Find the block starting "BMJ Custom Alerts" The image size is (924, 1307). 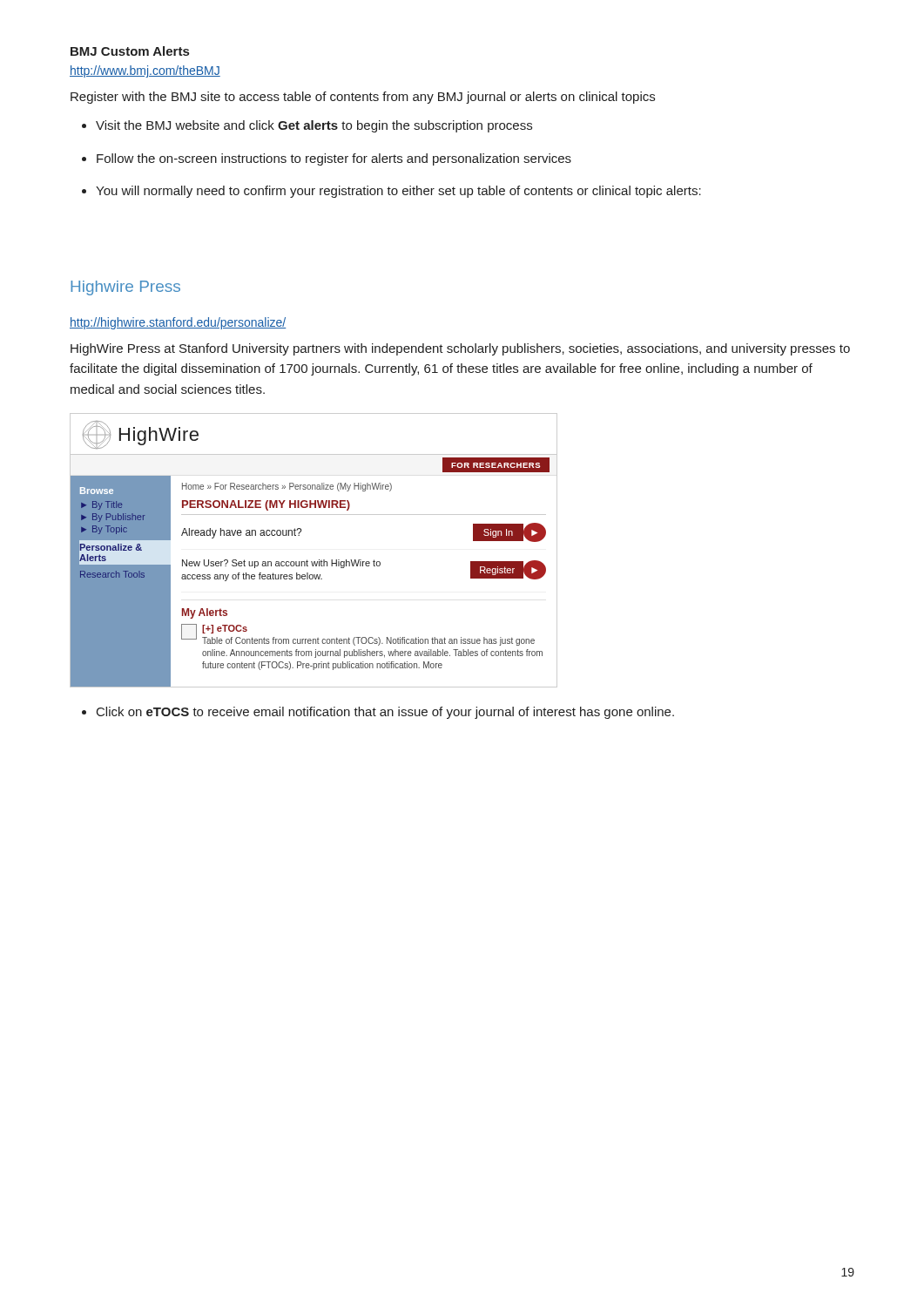coord(130,51)
